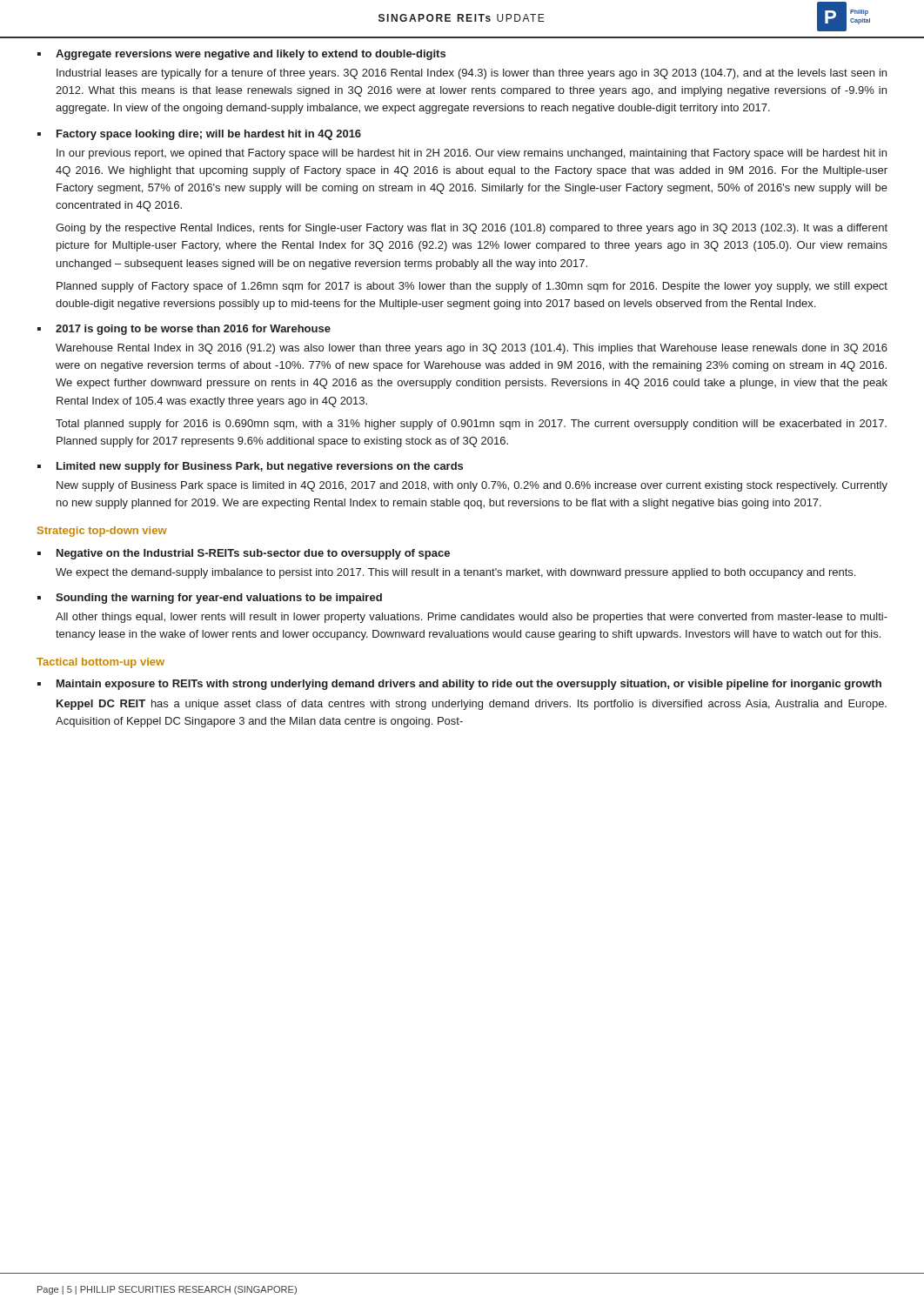Click the passage that begins "▪ Aggregate reversions were negative and likely"
The width and height of the screenshot is (924, 1305).
pos(241,55)
